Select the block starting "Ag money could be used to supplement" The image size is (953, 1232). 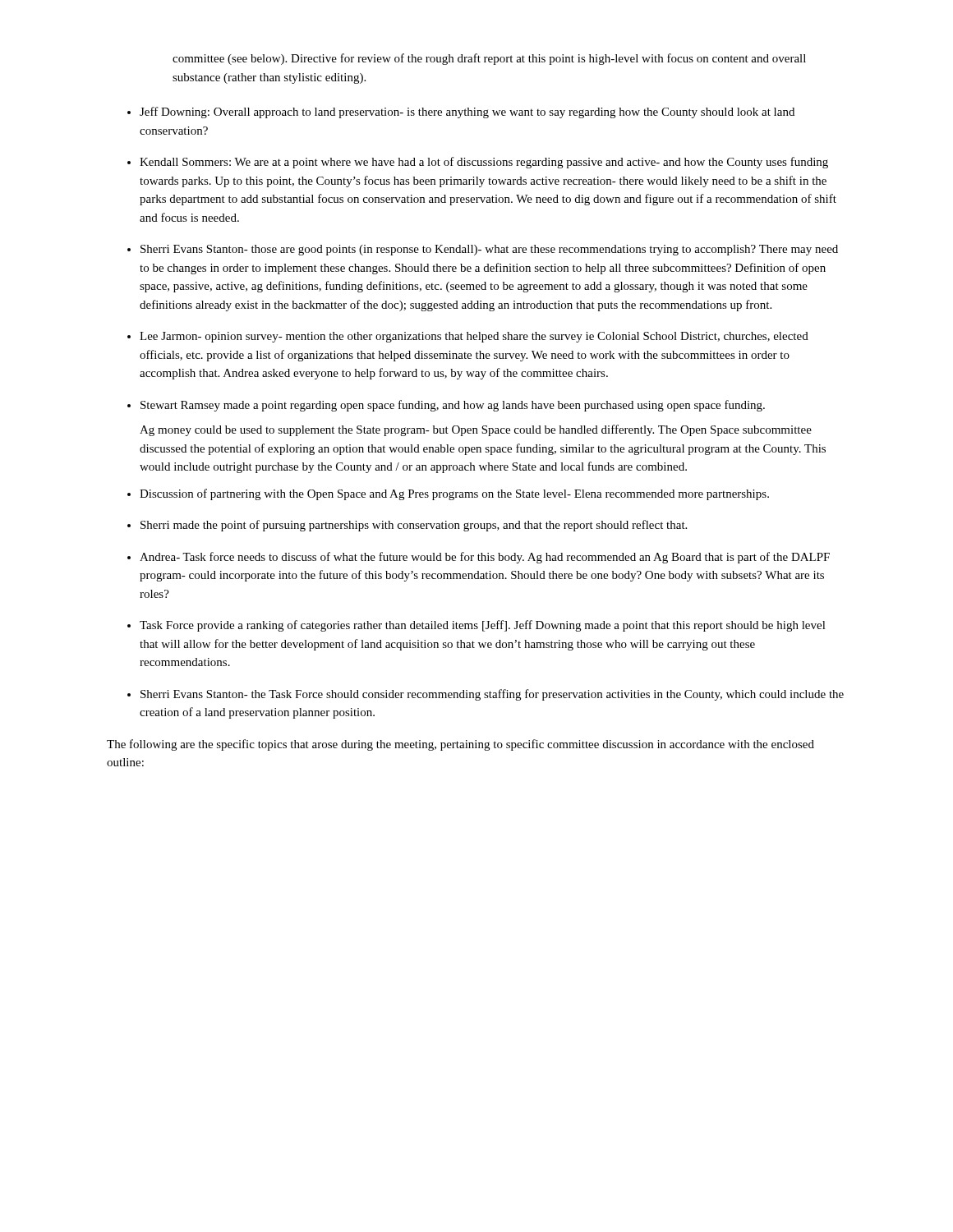(x=483, y=448)
